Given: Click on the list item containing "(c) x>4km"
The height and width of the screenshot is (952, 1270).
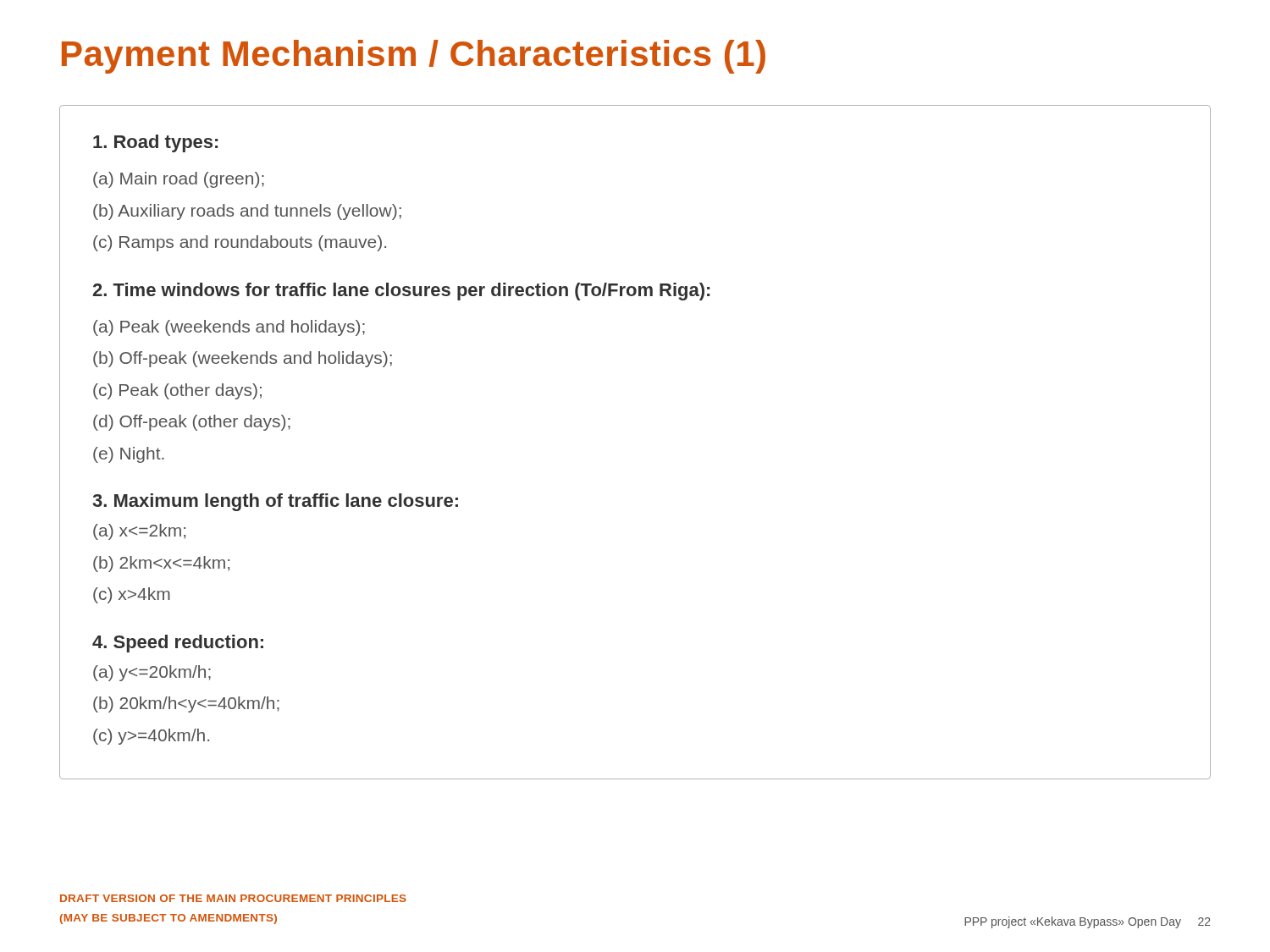Looking at the screenshot, I should click(132, 595).
